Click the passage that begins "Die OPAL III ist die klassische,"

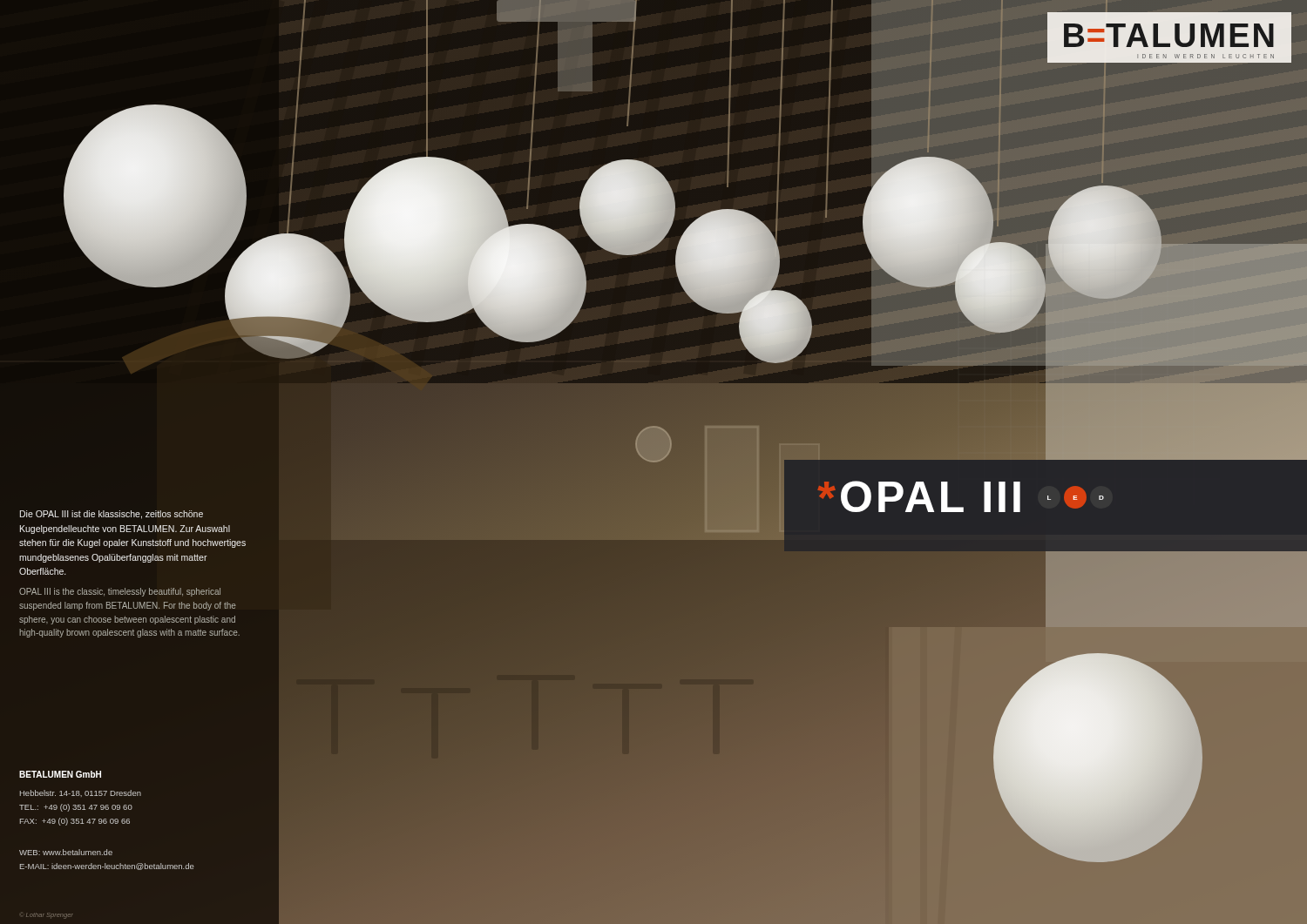[x=133, y=543]
